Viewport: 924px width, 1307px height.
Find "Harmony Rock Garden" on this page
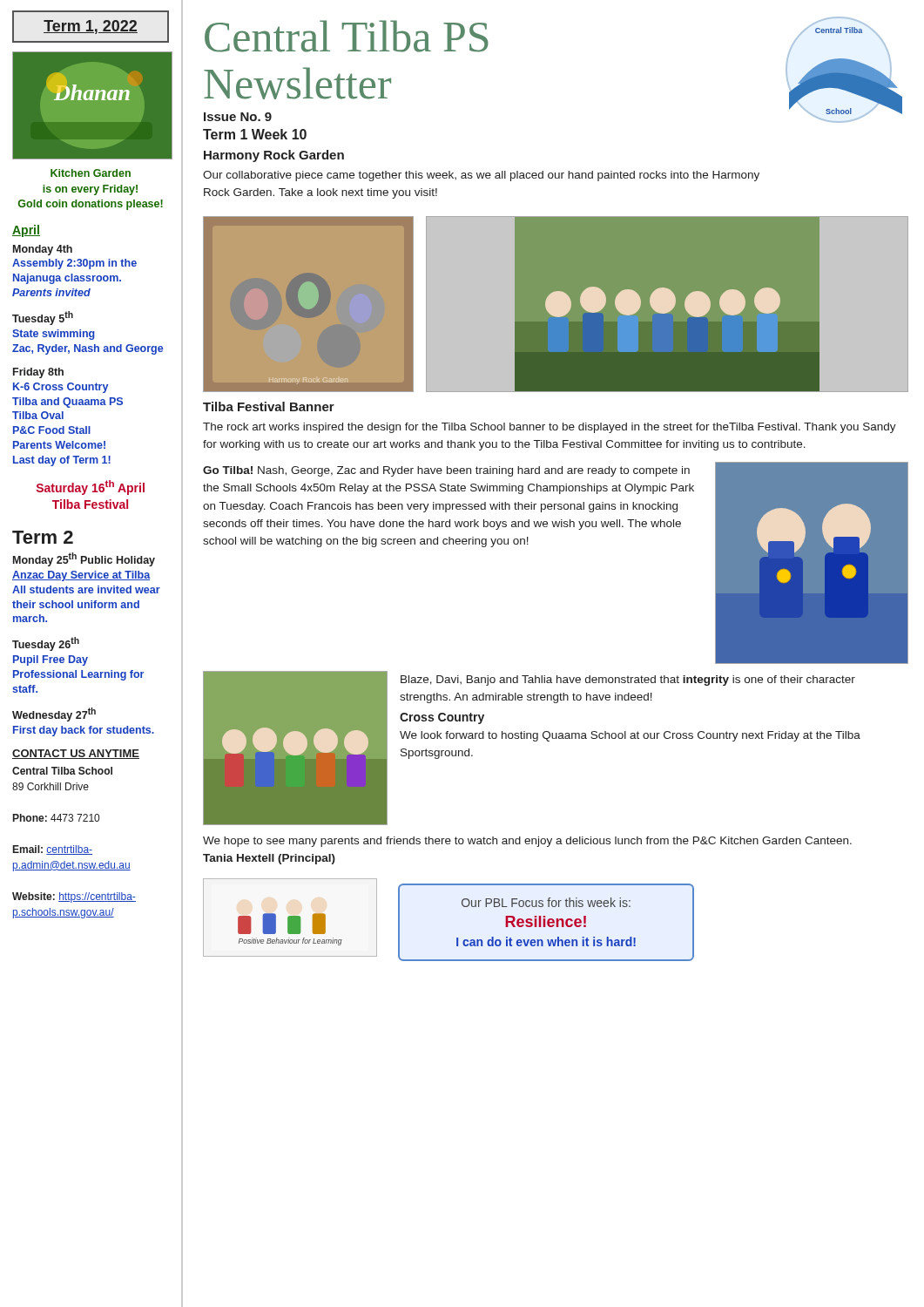click(x=274, y=155)
